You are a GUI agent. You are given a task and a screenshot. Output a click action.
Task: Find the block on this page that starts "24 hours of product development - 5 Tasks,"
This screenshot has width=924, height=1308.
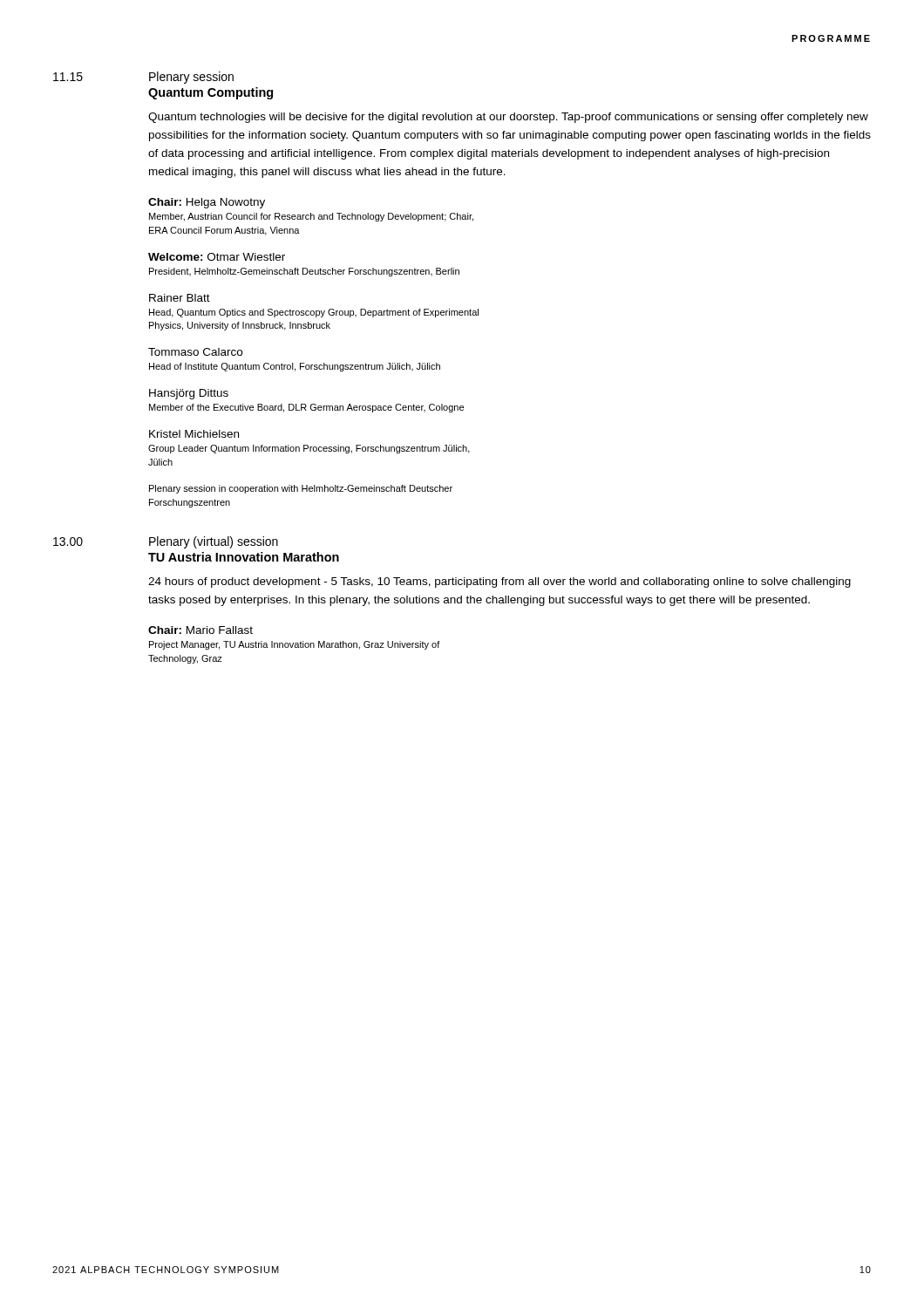(500, 590)
